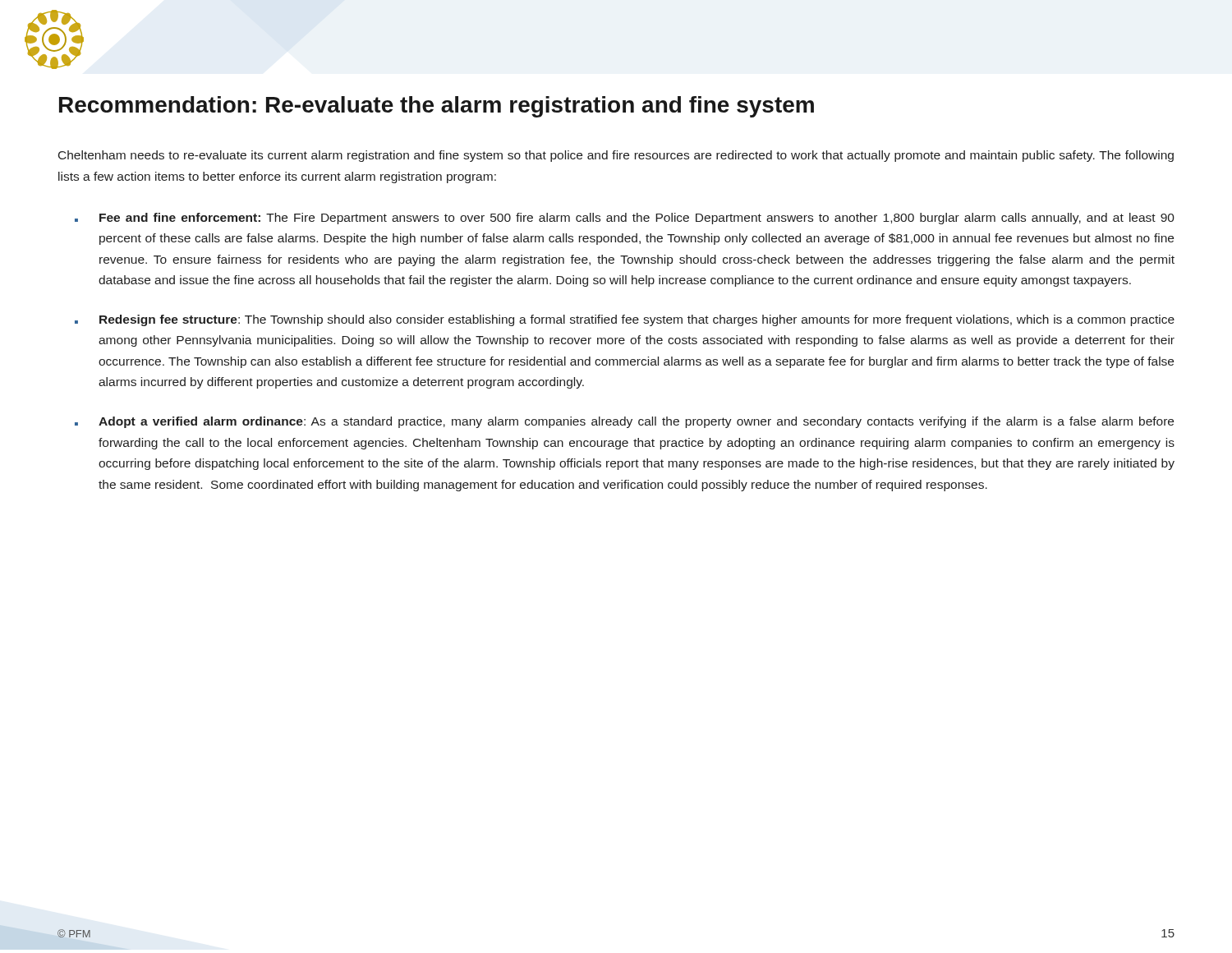This screenshot has height=953, width=1232.
Task: Select the block starting "▪ Redesign fee structure:"
Action: coord(624,351)
